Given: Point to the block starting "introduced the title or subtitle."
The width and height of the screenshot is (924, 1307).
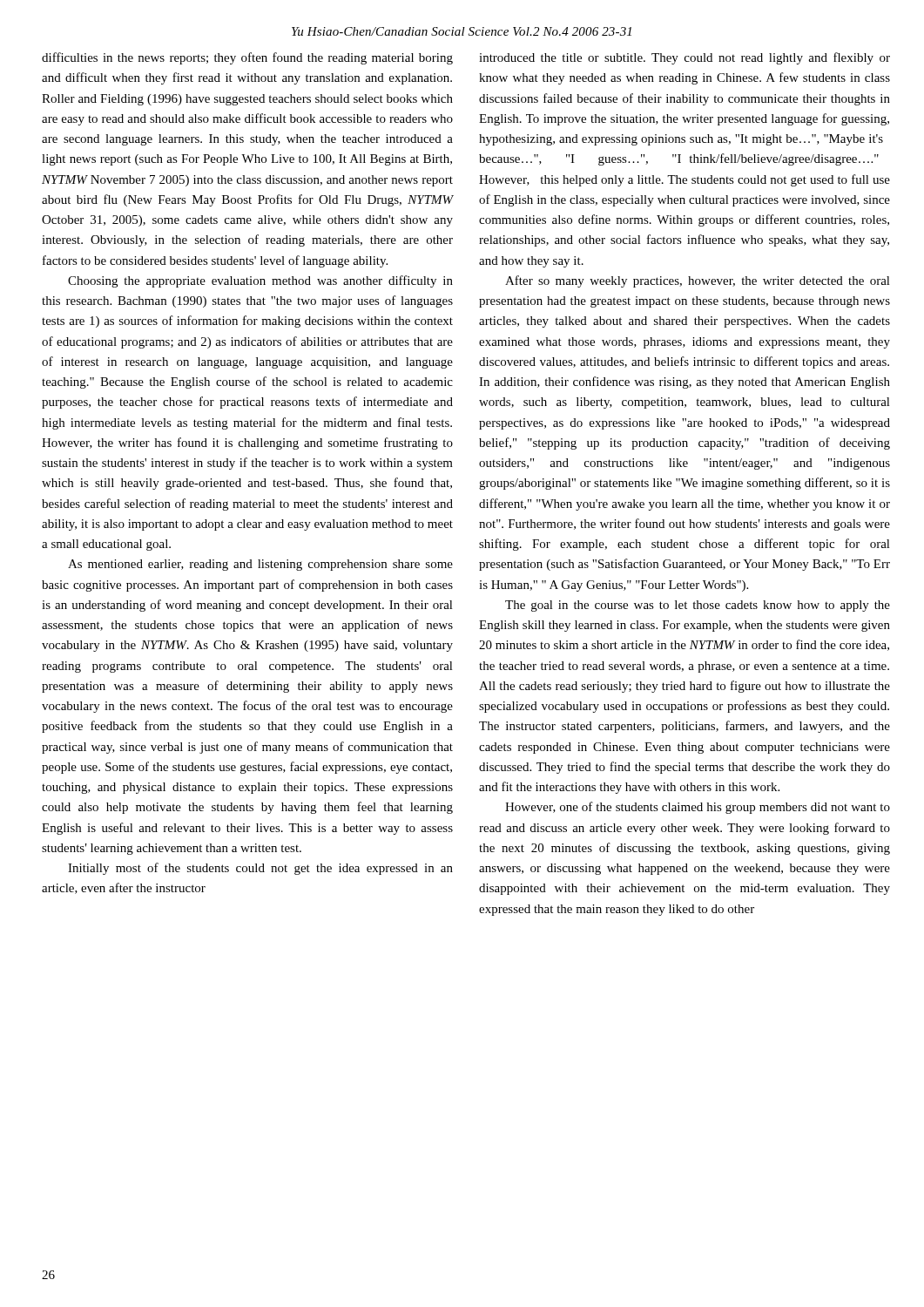Looking at the screenshot, I should click(x=684, y=159).
